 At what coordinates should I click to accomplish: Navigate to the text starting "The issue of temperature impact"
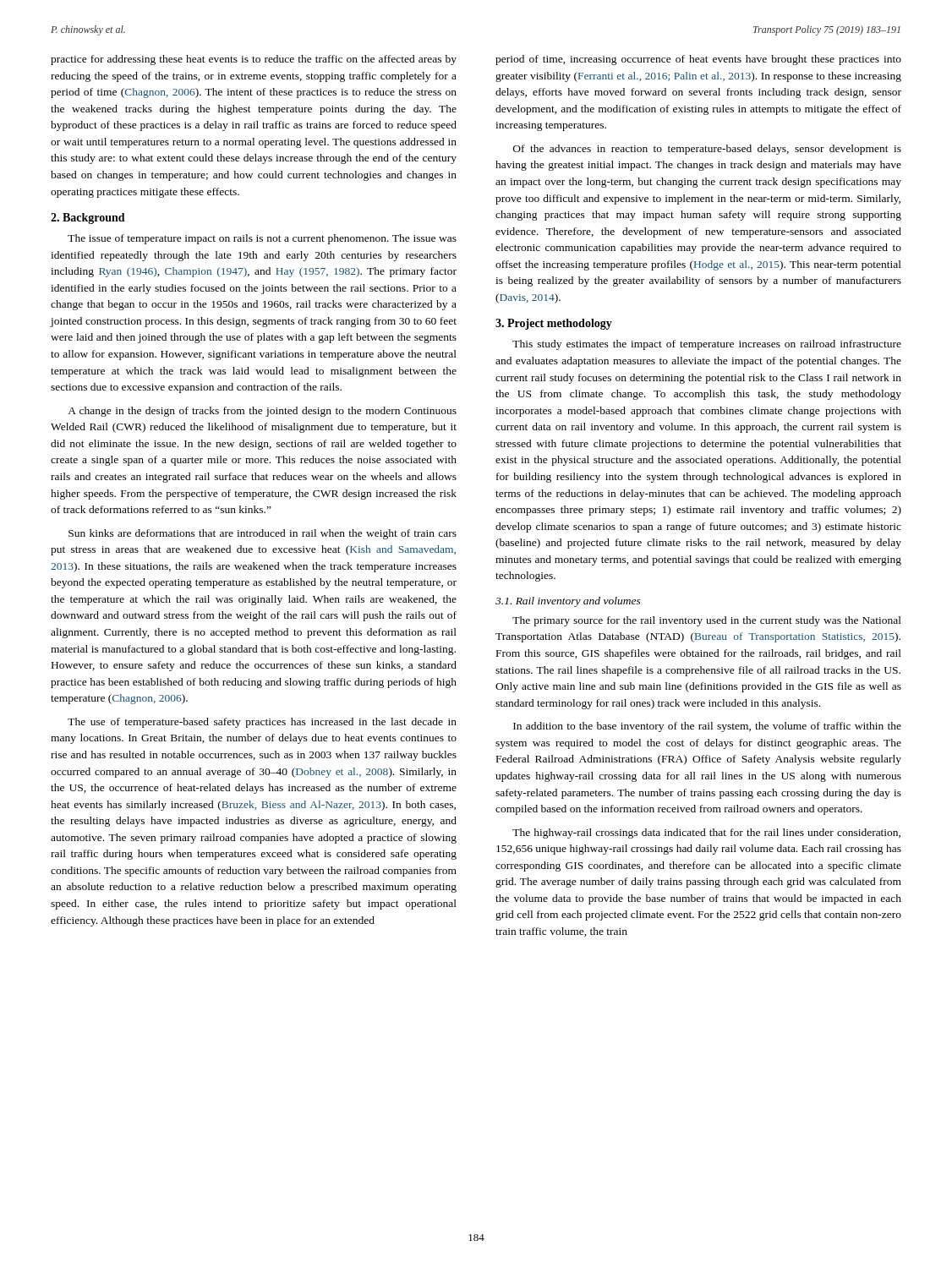(254, 579)
